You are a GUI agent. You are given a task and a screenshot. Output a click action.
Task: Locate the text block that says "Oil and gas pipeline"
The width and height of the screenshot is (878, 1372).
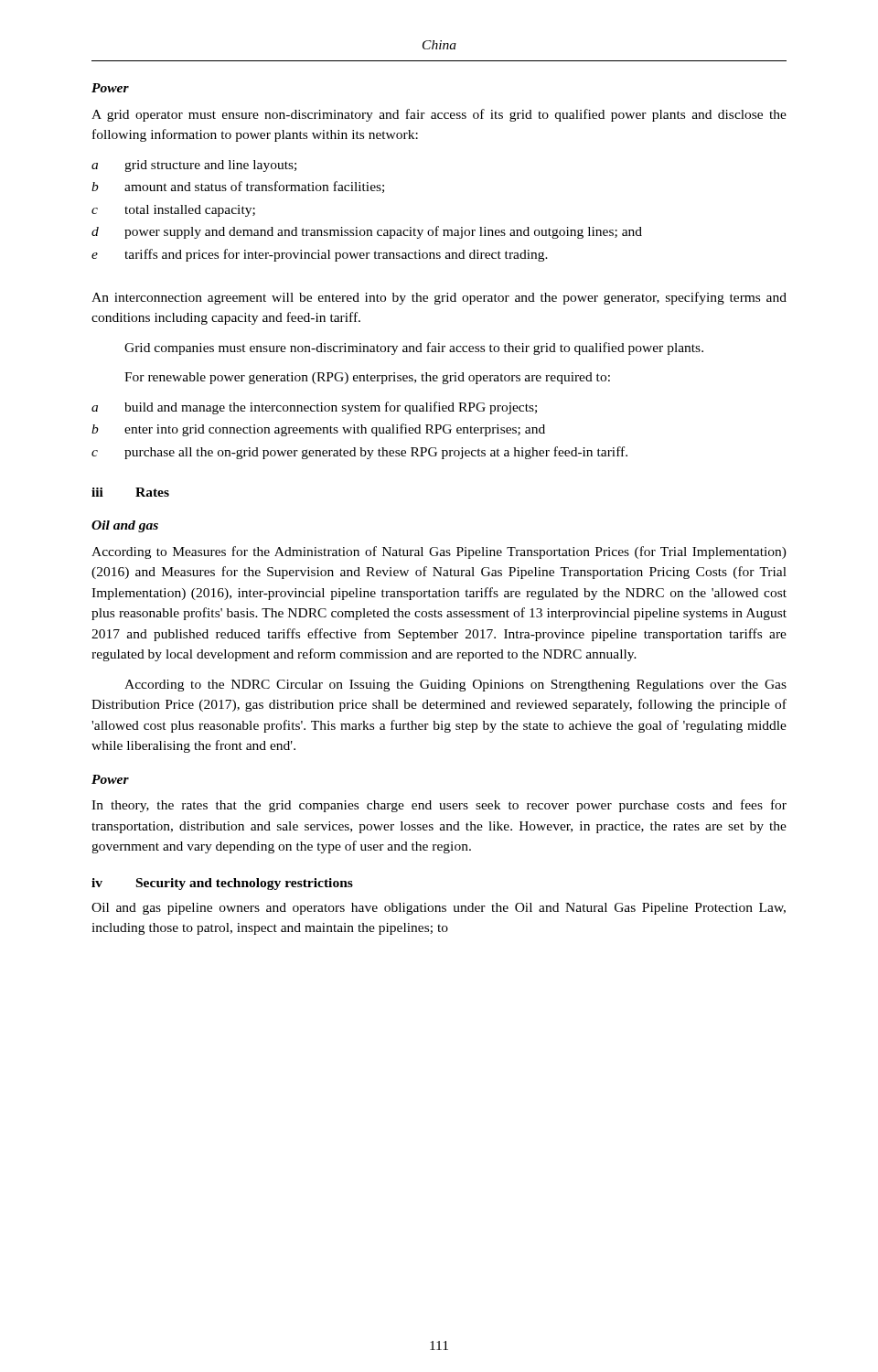(x=439, y=917)
